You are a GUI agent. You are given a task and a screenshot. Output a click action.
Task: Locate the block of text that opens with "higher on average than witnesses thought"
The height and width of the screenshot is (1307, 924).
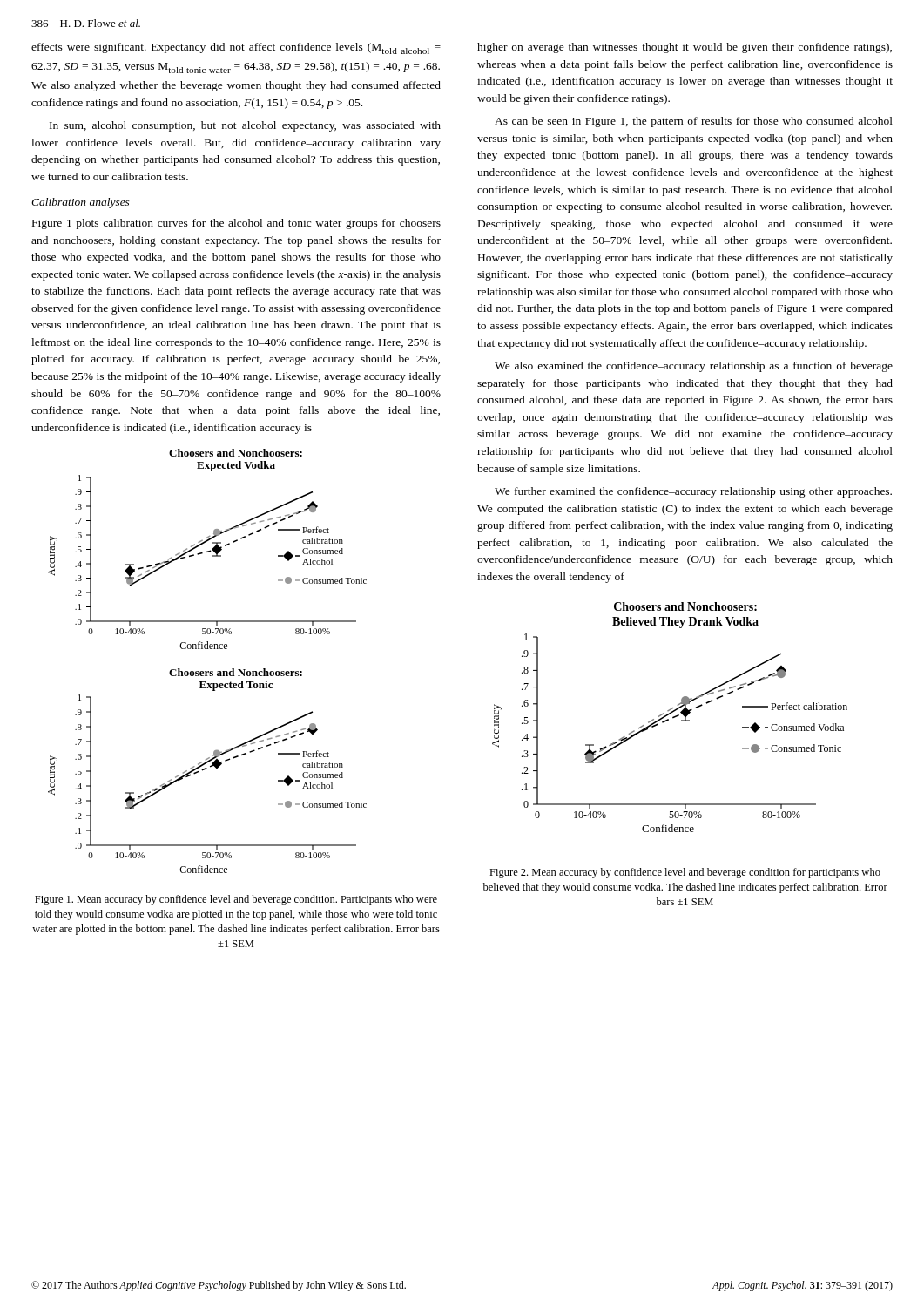click(685, 72)
